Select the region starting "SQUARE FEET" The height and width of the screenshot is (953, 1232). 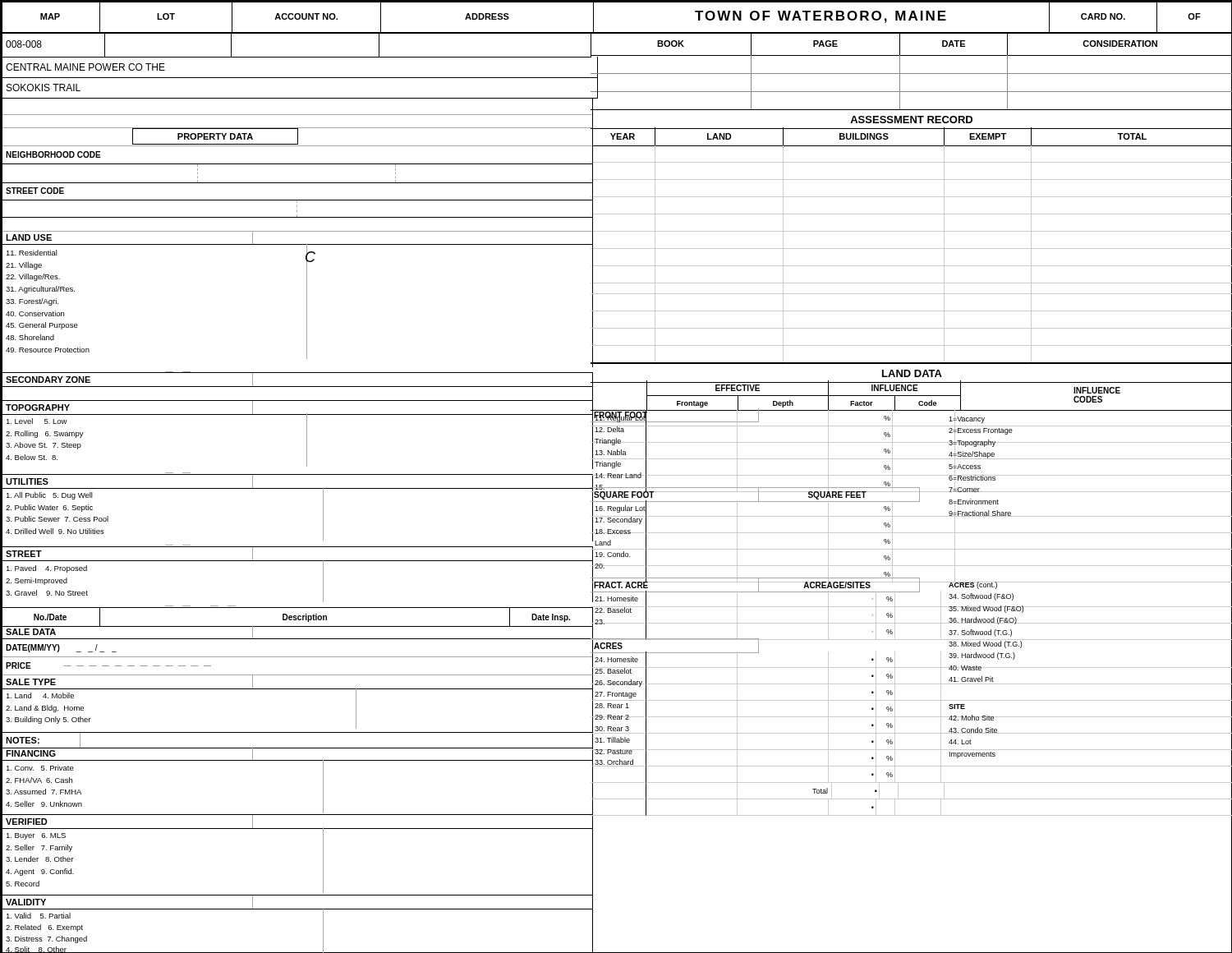click(837, 495)
